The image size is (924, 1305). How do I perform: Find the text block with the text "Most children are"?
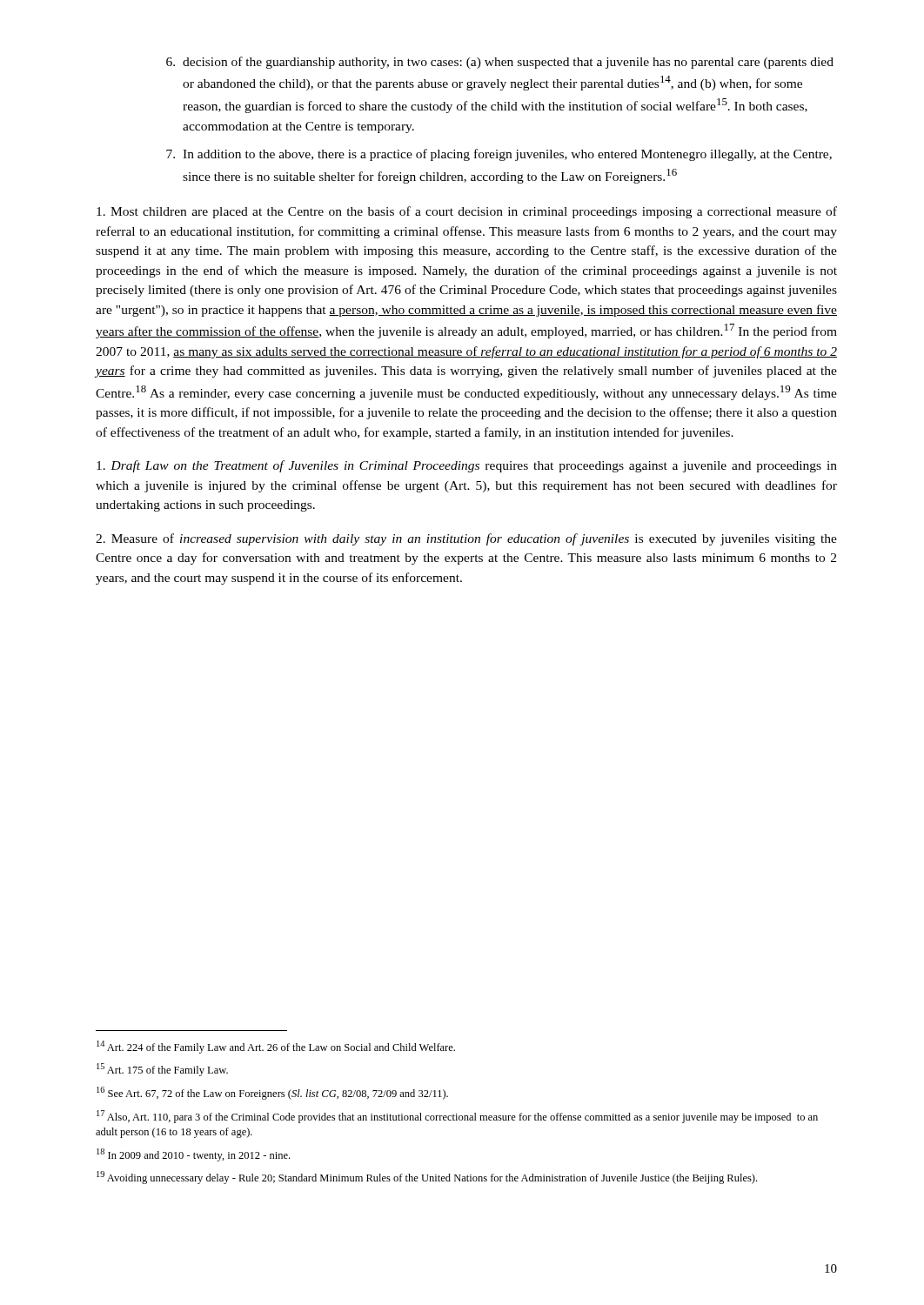[x=466, y=321]
